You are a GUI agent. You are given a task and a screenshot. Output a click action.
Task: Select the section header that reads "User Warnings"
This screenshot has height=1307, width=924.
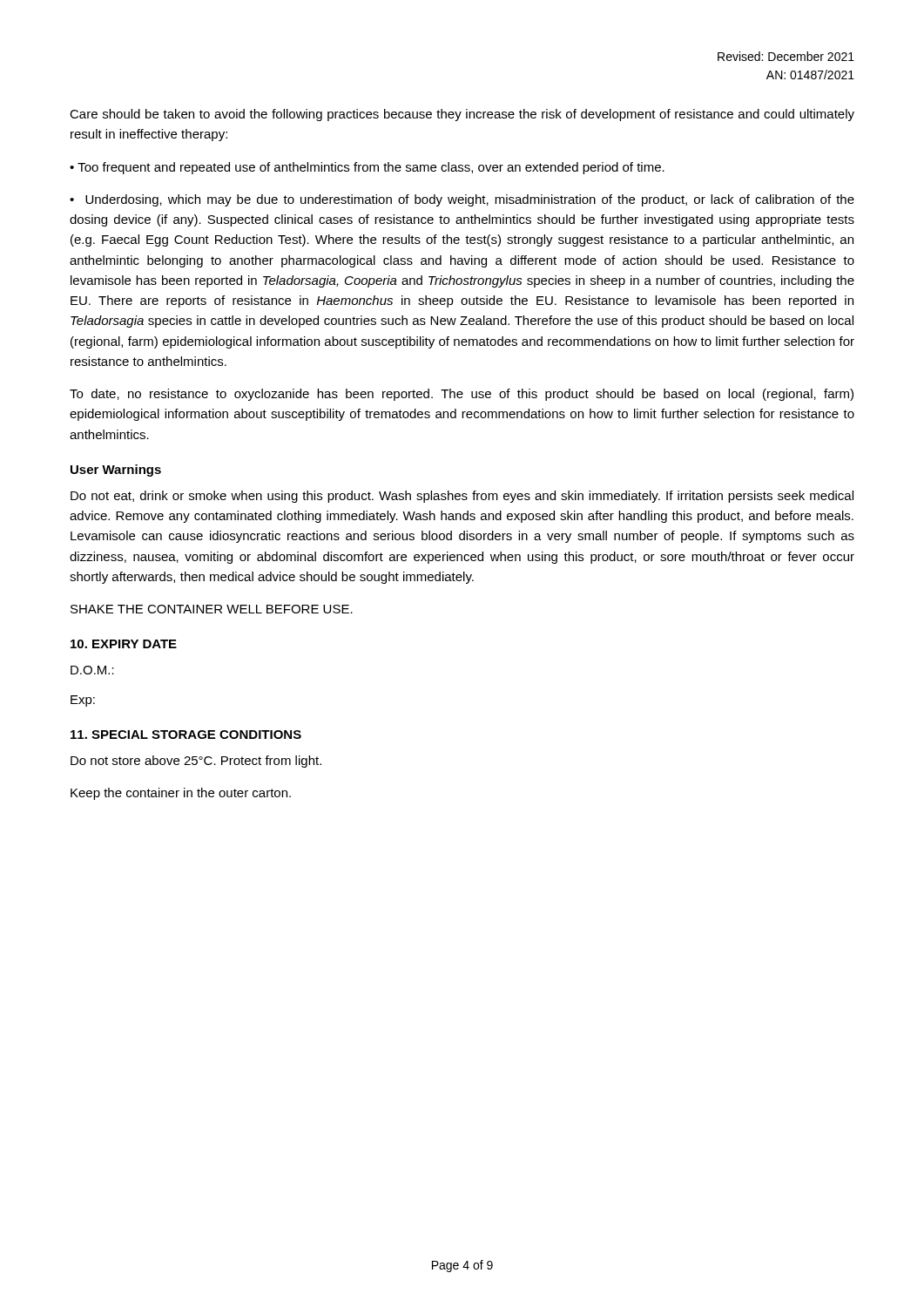tap(116, 469)
